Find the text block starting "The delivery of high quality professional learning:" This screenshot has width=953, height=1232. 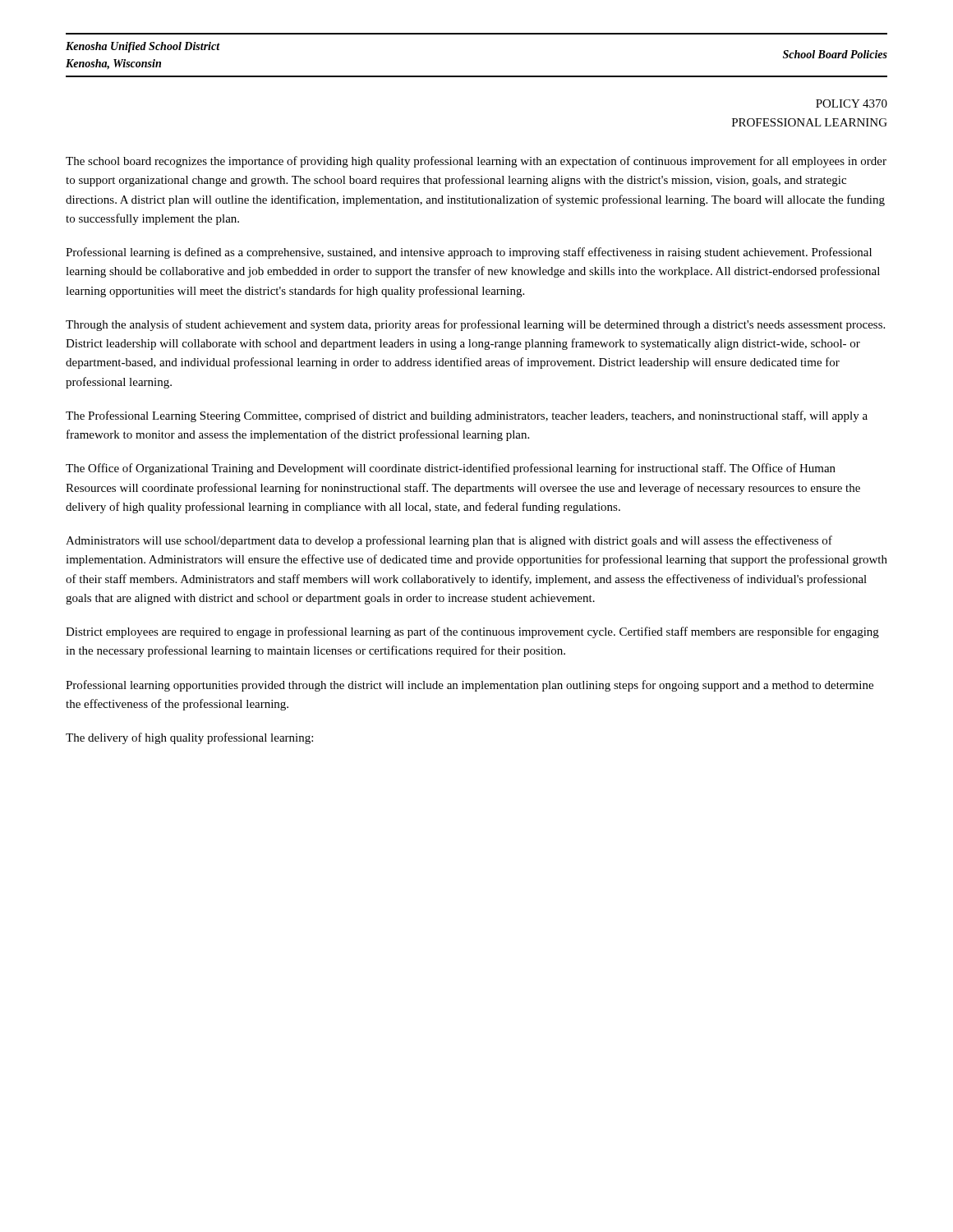[190, 738]
